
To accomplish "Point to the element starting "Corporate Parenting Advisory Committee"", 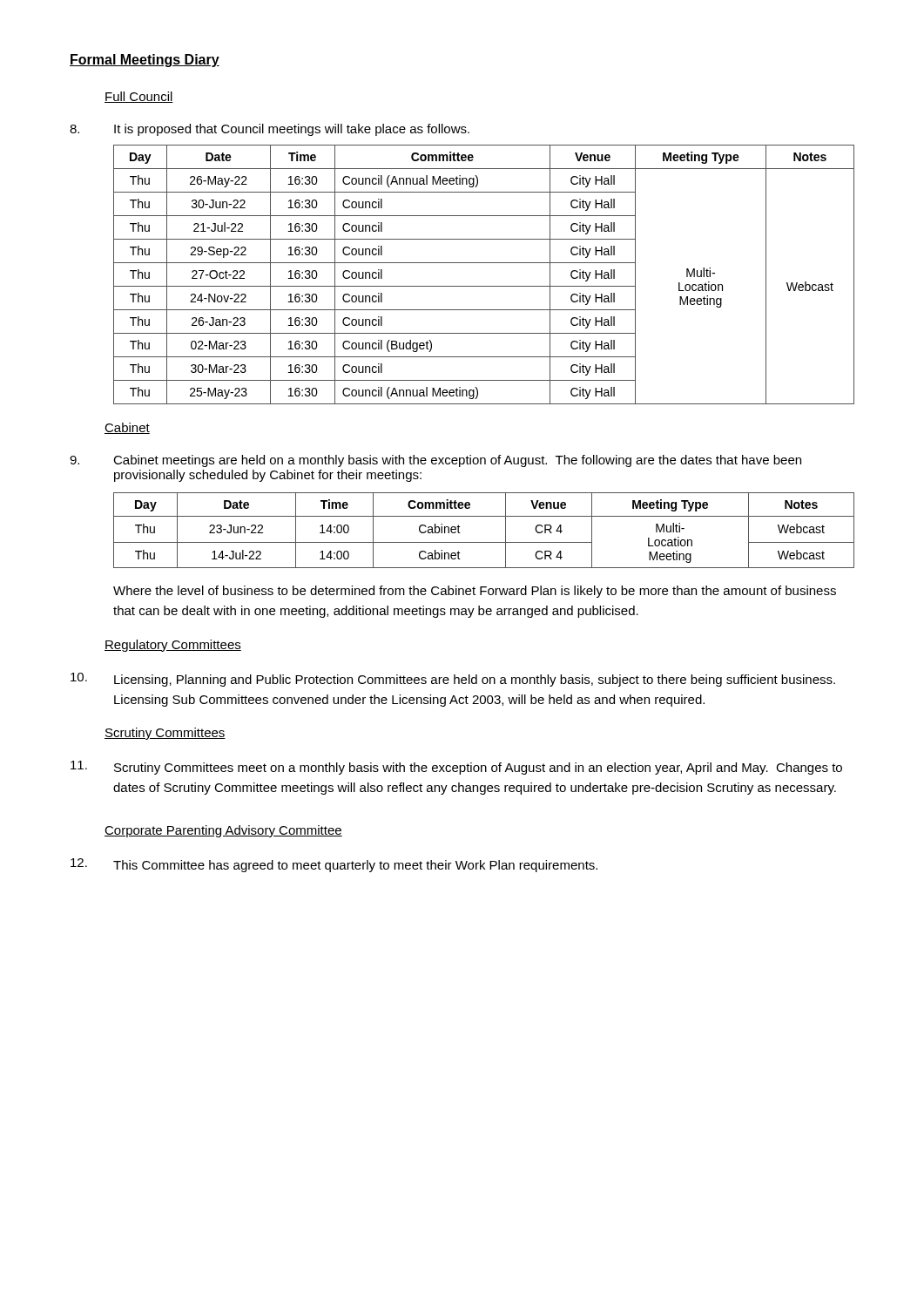I will click(223, 829).
